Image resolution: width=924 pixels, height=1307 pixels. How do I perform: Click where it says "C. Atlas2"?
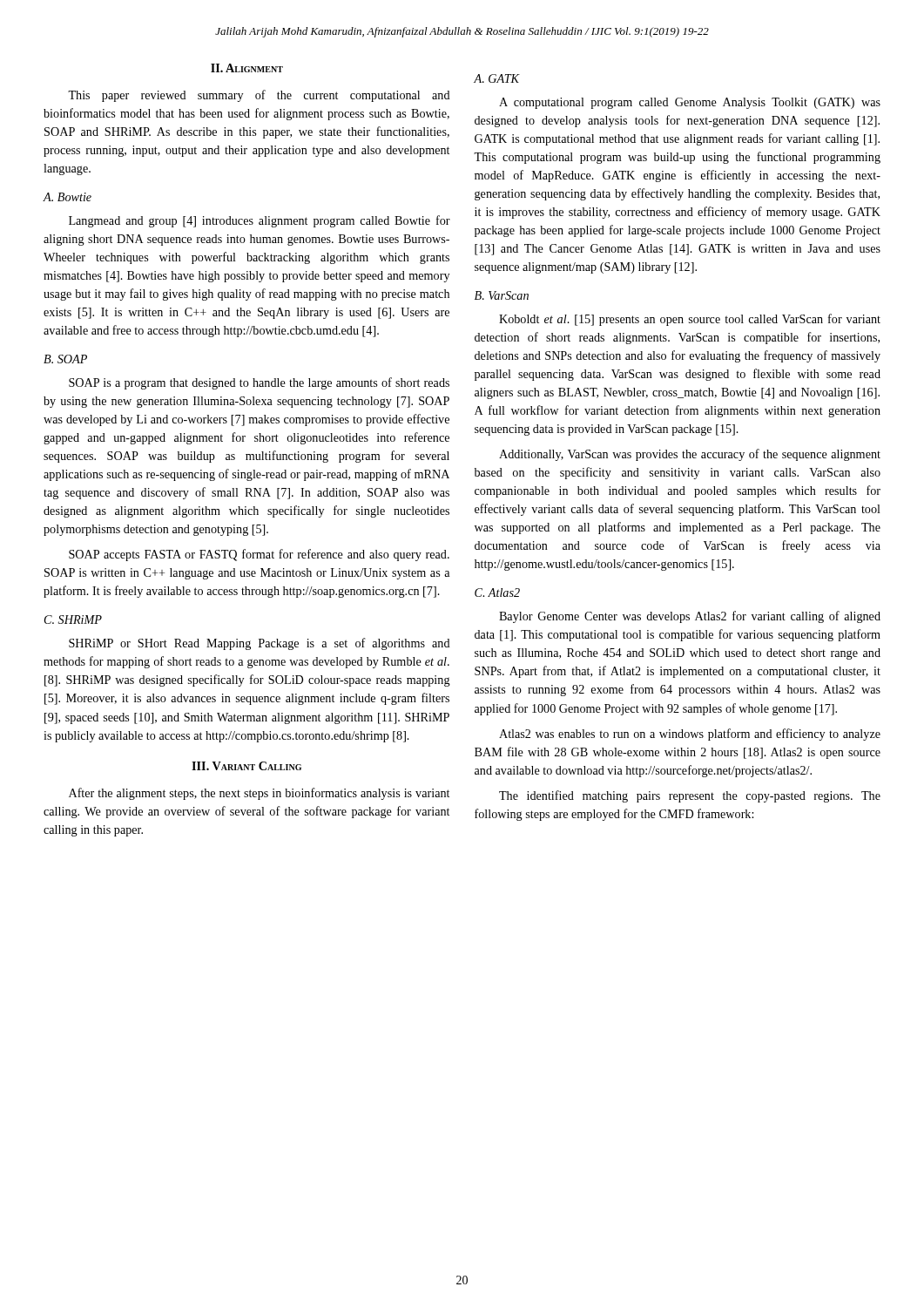click(x=497, y=593)
